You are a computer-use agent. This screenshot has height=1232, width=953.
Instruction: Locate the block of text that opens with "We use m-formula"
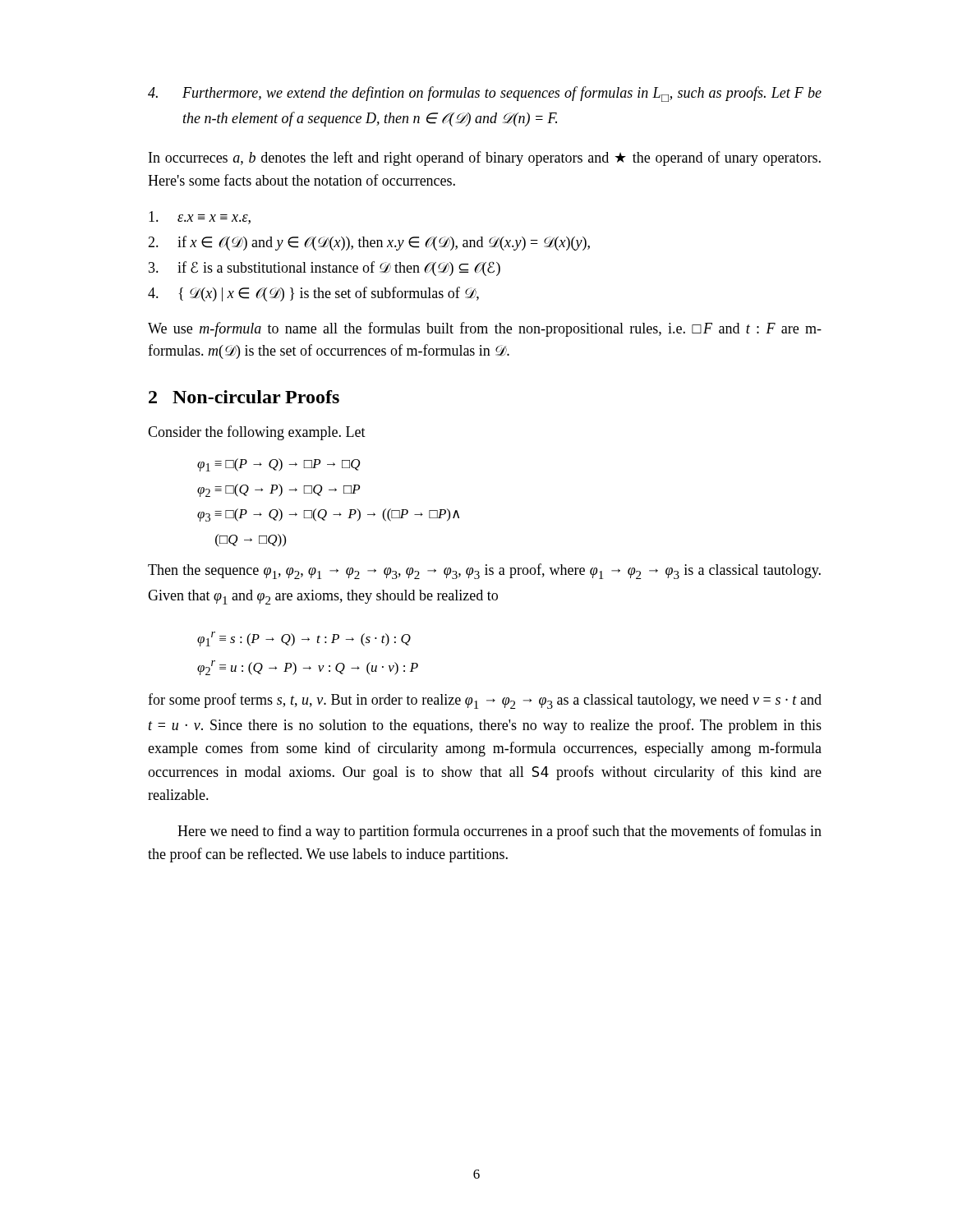485,340
